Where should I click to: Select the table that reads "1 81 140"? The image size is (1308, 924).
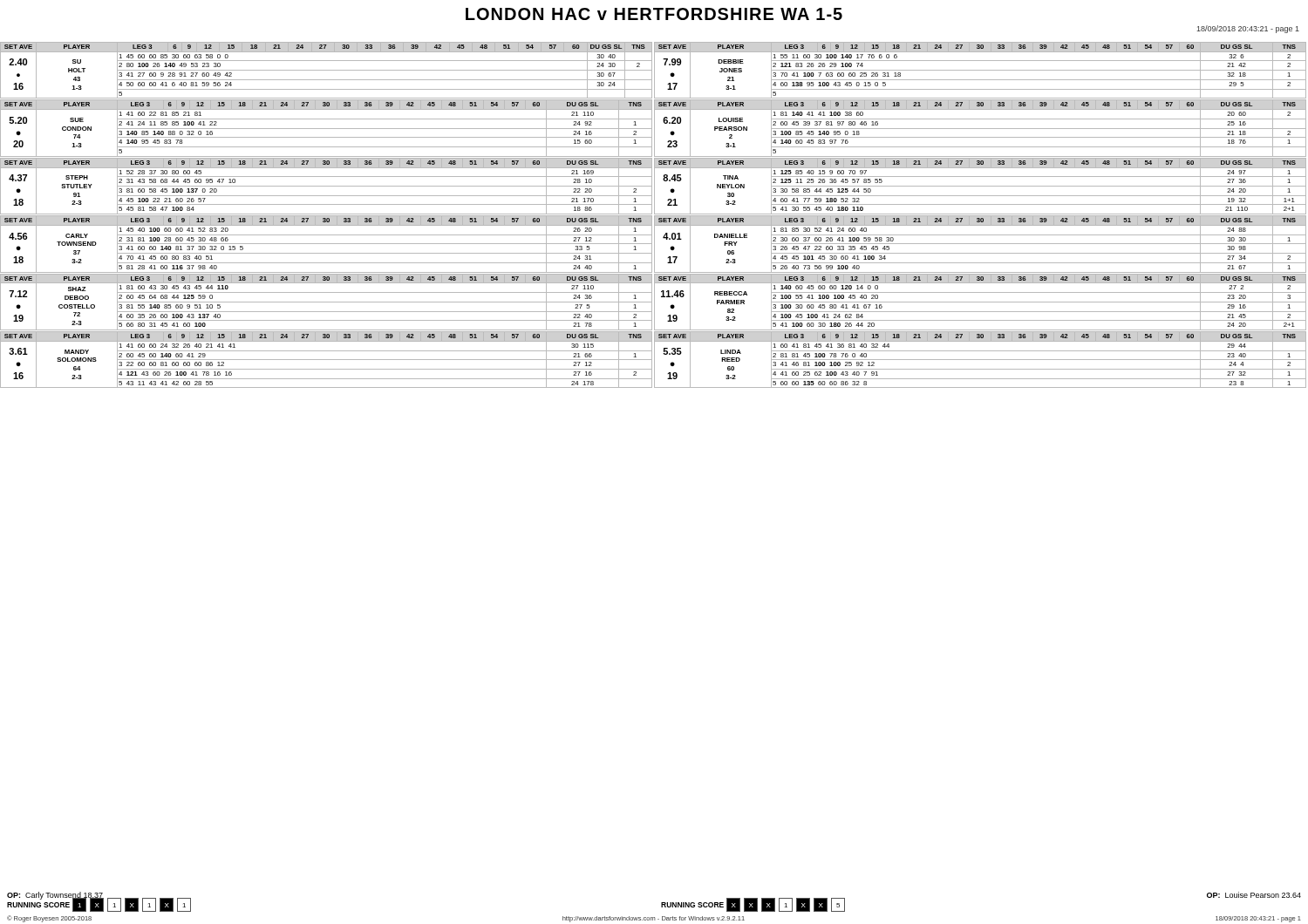(x=981, y=128)
